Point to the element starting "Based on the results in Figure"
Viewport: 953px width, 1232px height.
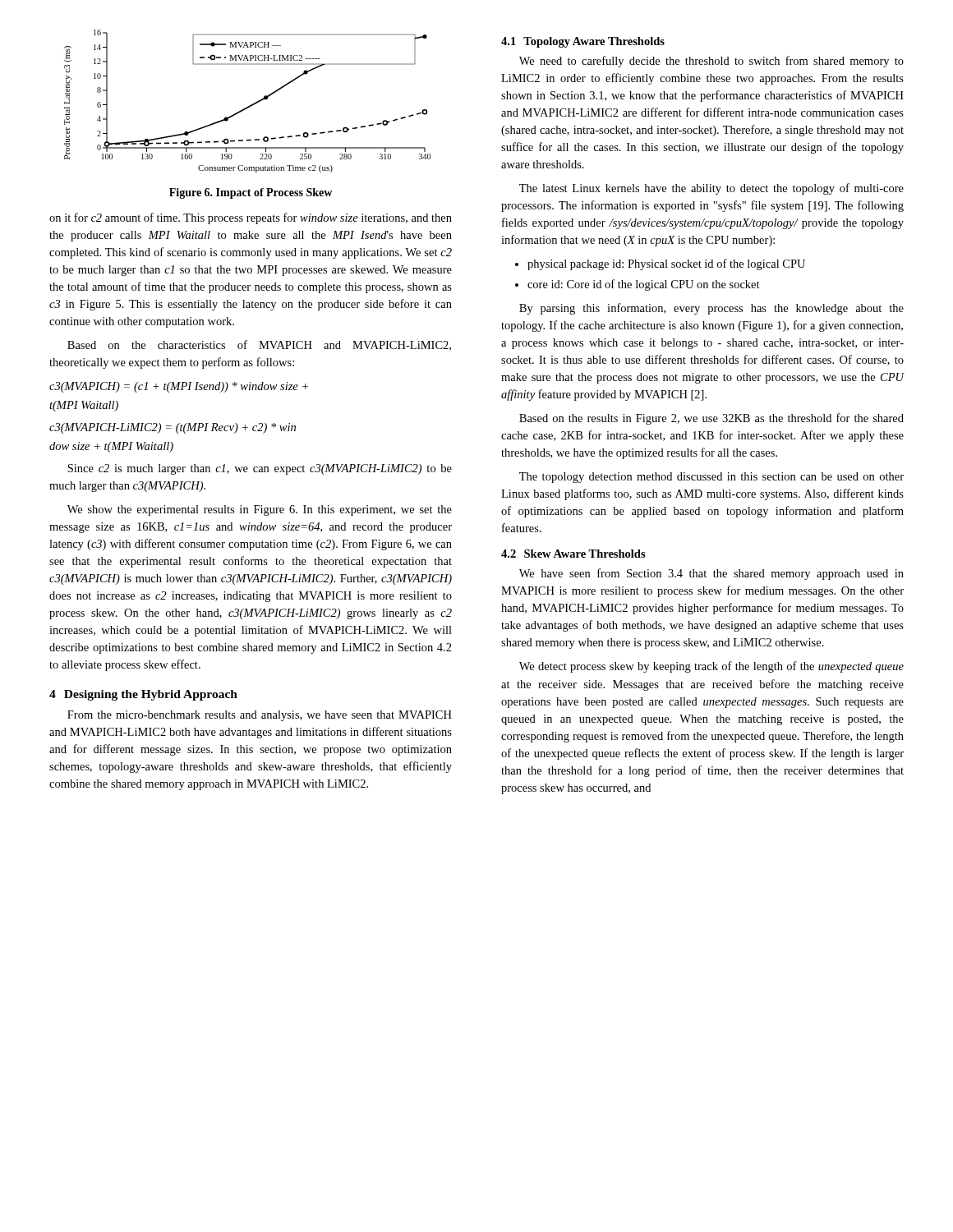pos(702,436)
